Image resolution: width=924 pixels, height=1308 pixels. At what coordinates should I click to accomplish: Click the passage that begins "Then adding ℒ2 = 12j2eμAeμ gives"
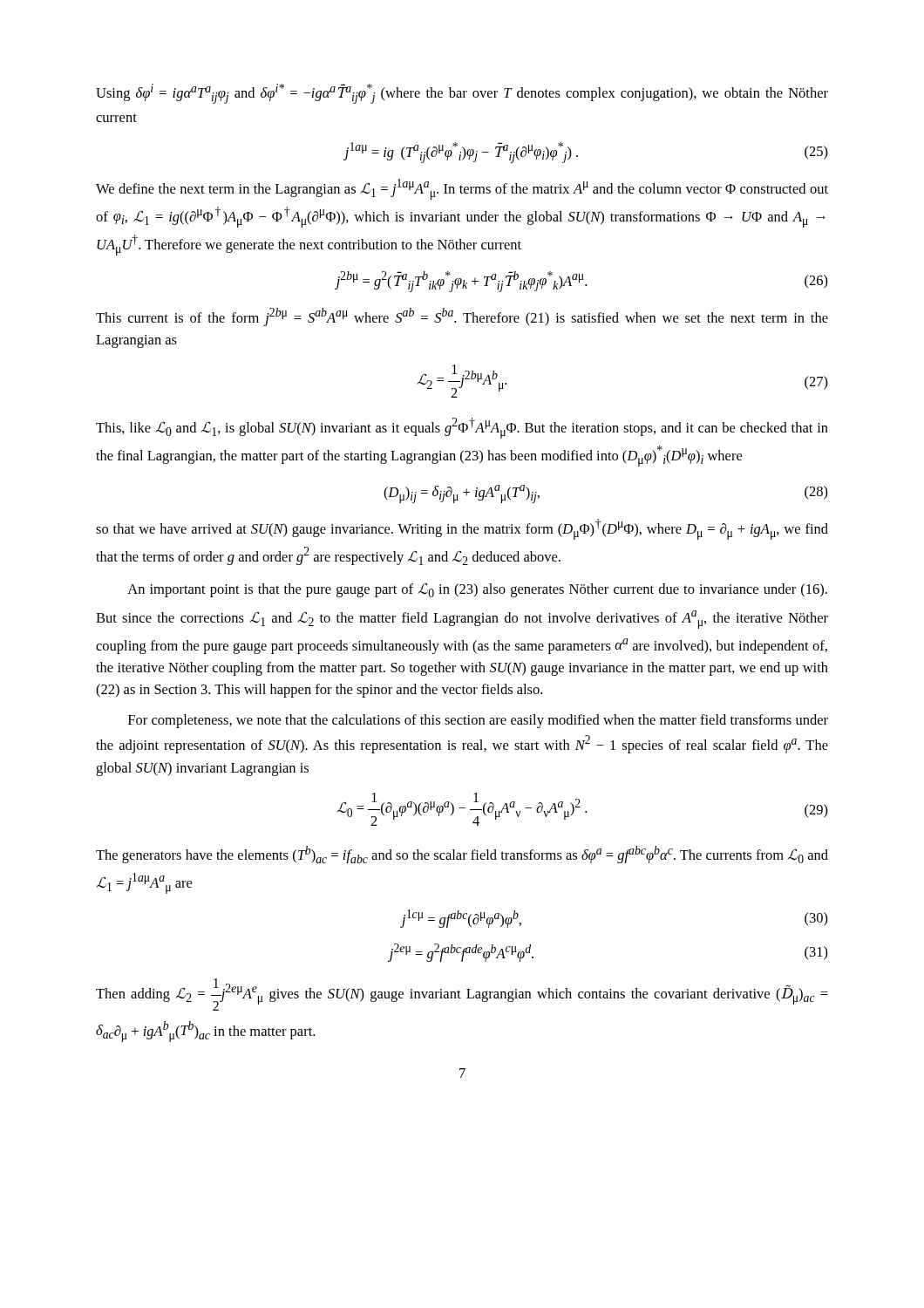(462, 1009)
